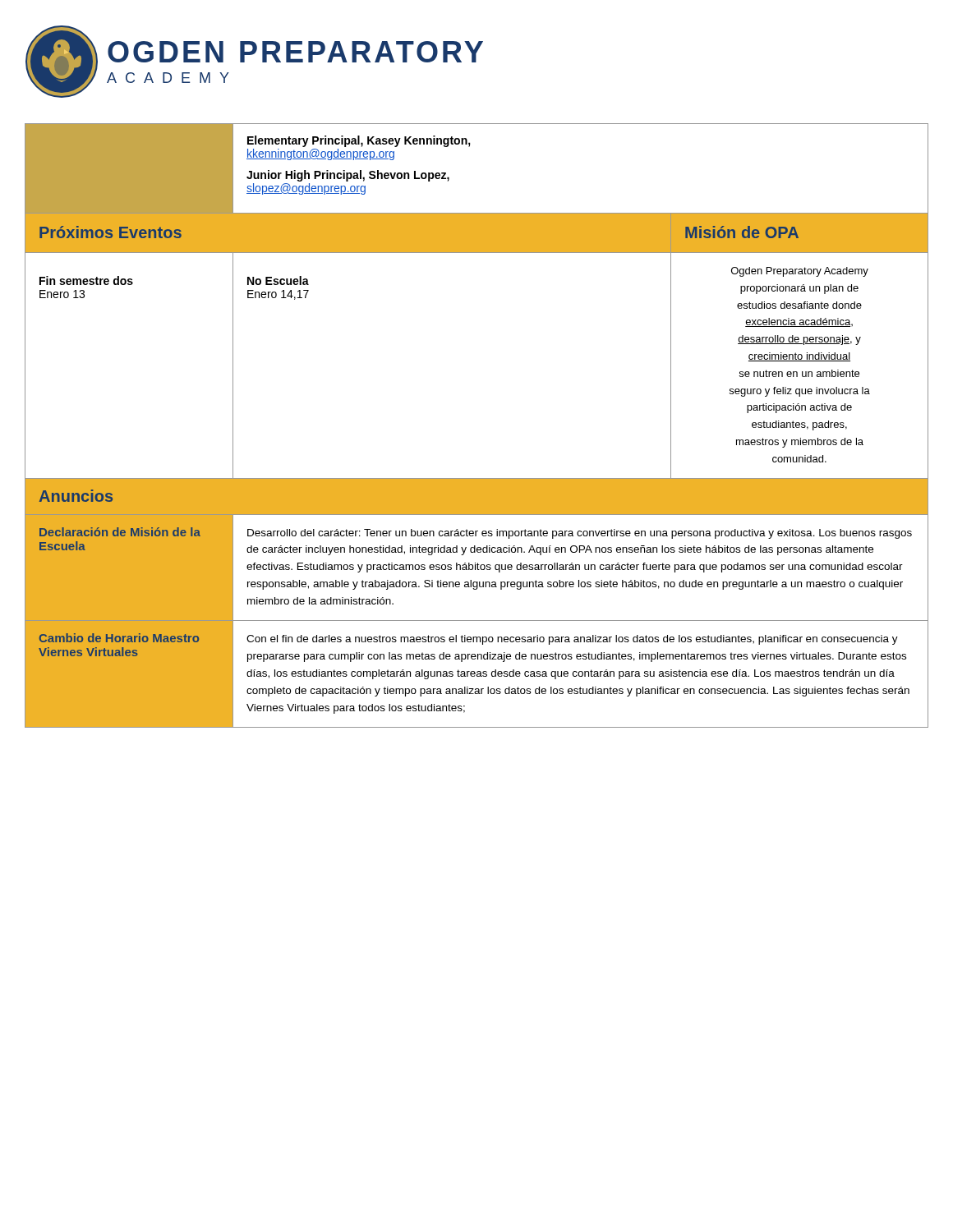Select the table that reads "Fin semestre dos Enero 13"

(x=476, y=425)
